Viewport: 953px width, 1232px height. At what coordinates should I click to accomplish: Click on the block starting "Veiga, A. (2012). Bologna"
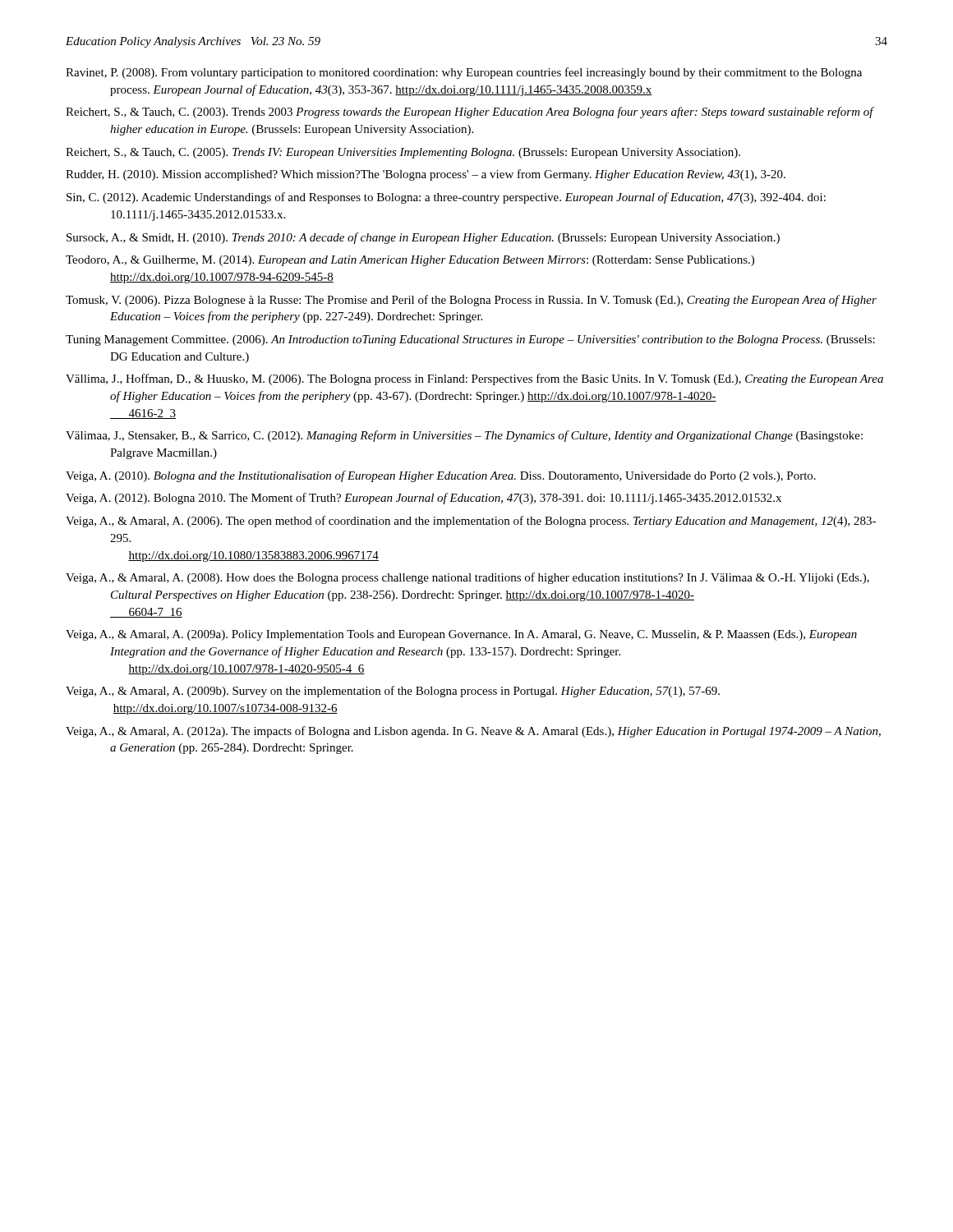[424, 498]
